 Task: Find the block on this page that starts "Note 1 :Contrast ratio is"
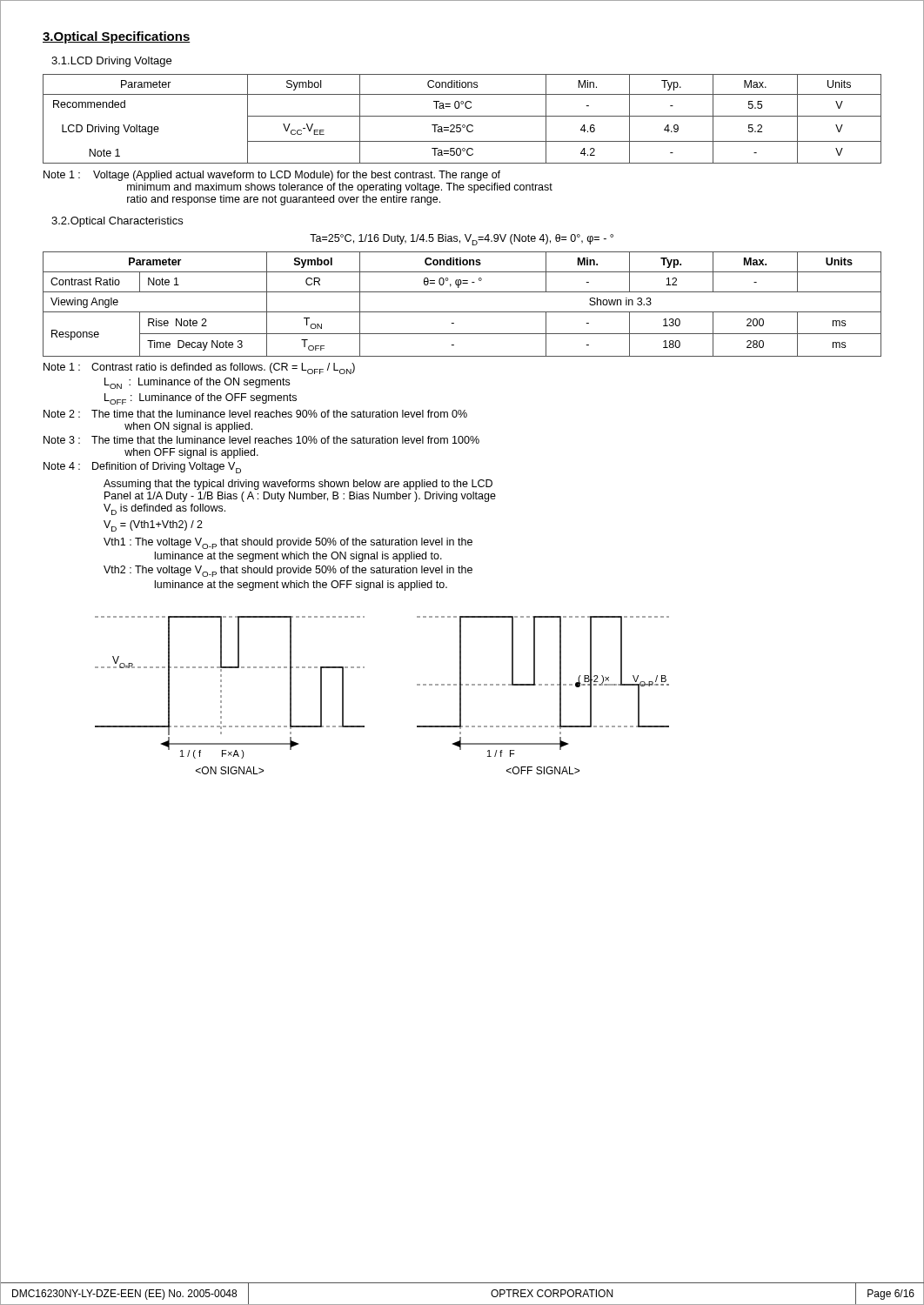[x=199, y=368]
